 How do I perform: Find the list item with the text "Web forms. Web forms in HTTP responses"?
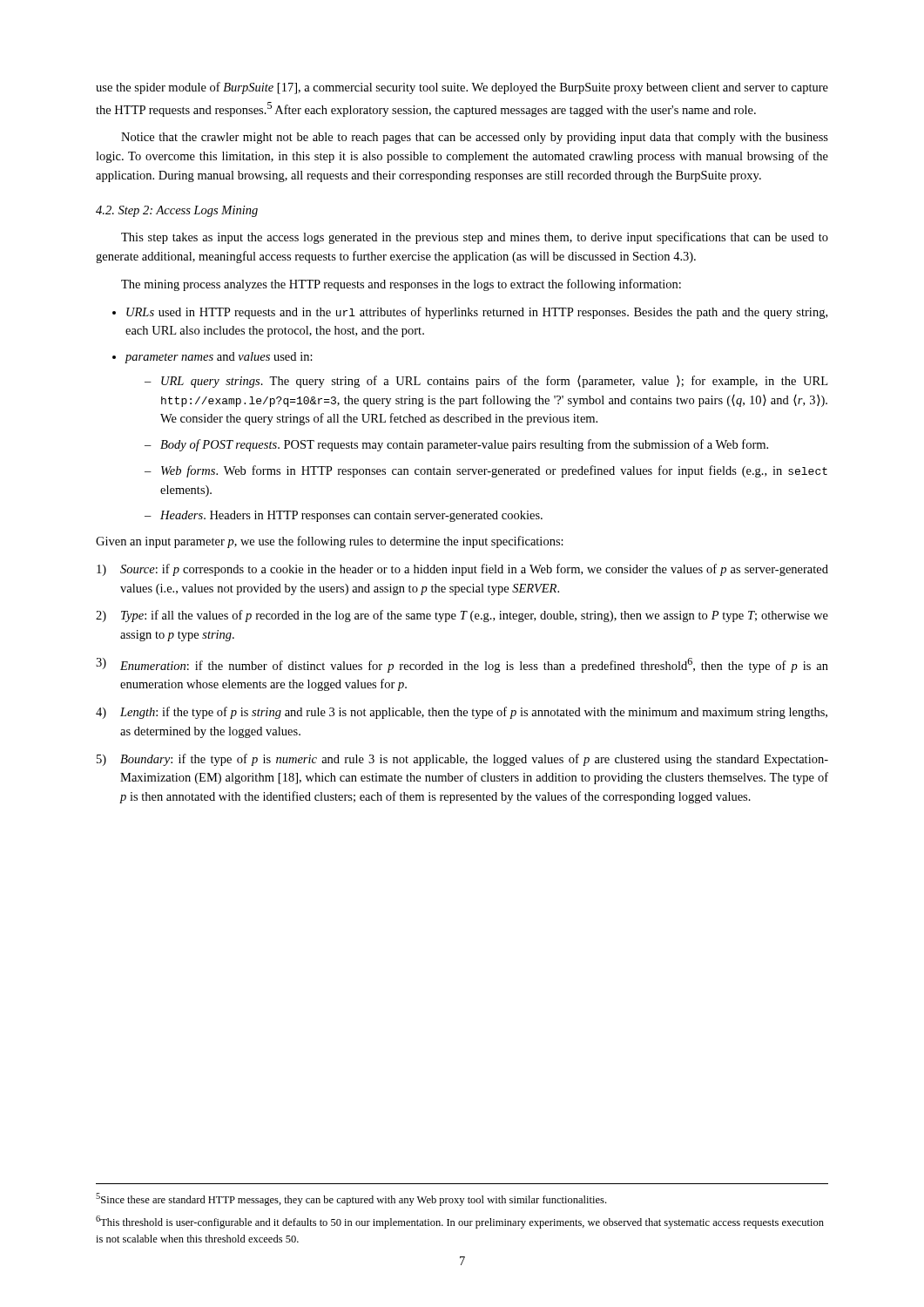tap(494, 480)
